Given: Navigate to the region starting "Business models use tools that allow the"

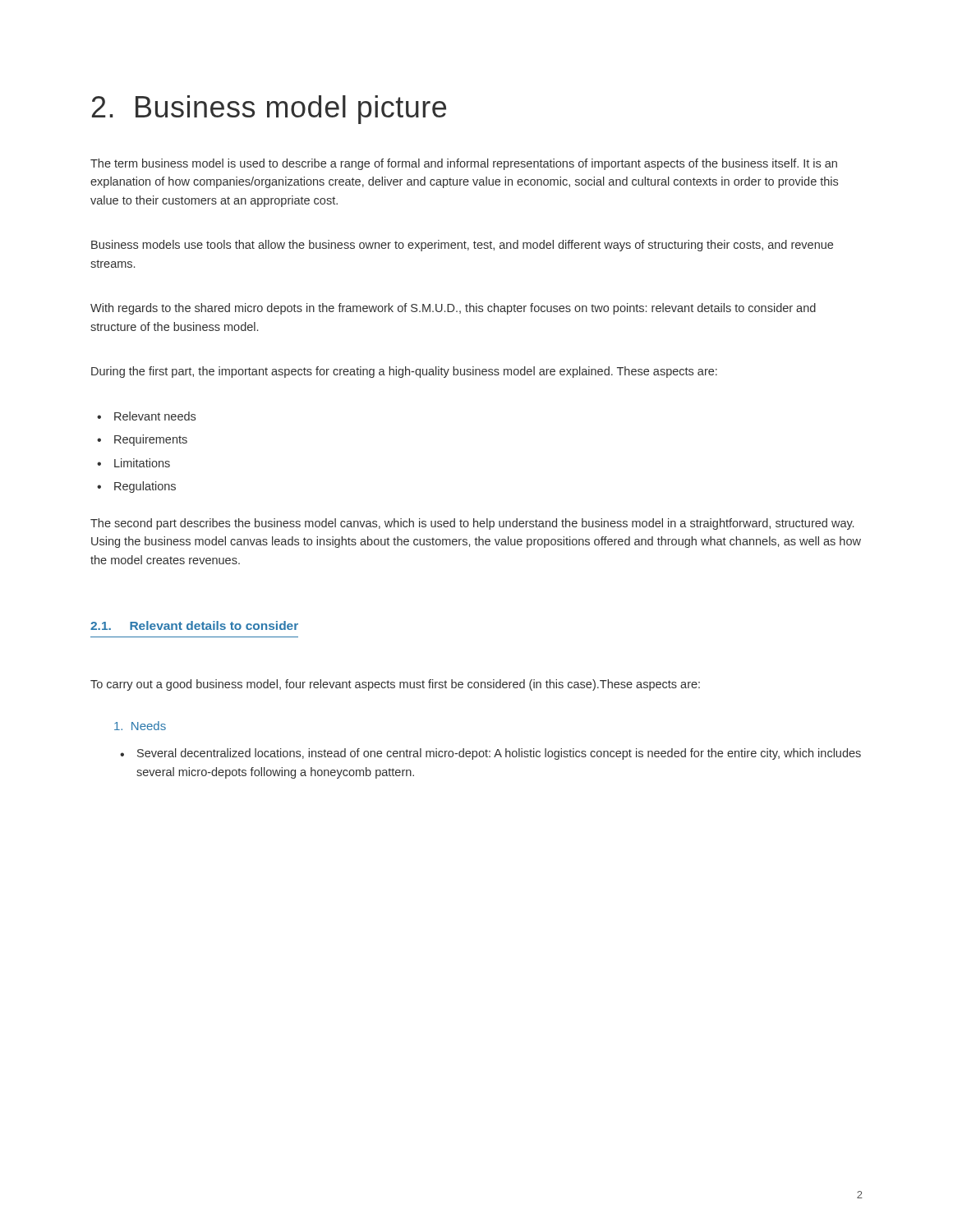Looking at the screenshot, I should pos(476,255).
